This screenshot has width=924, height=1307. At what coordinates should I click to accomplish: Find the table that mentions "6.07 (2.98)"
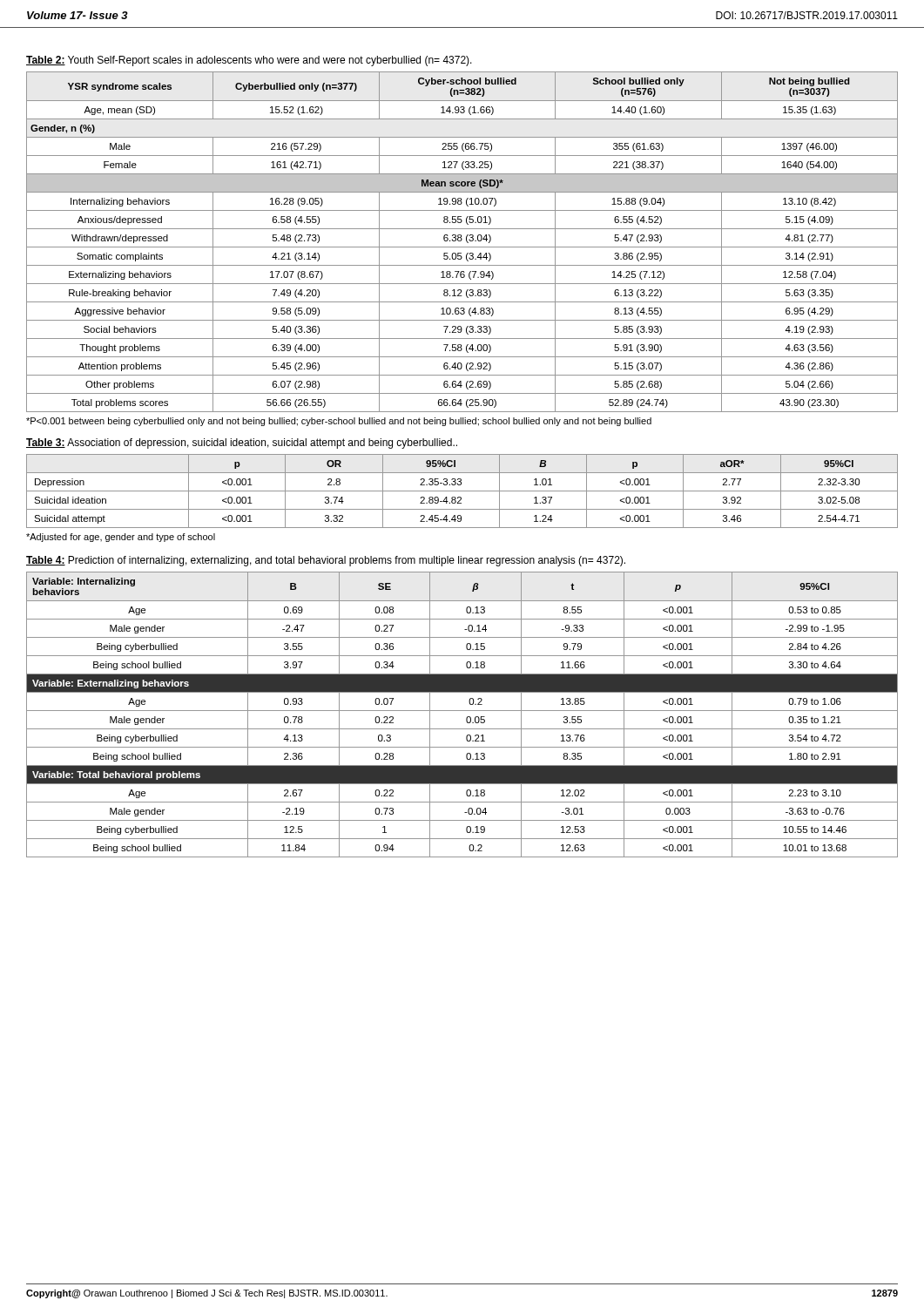coord(462,242)
